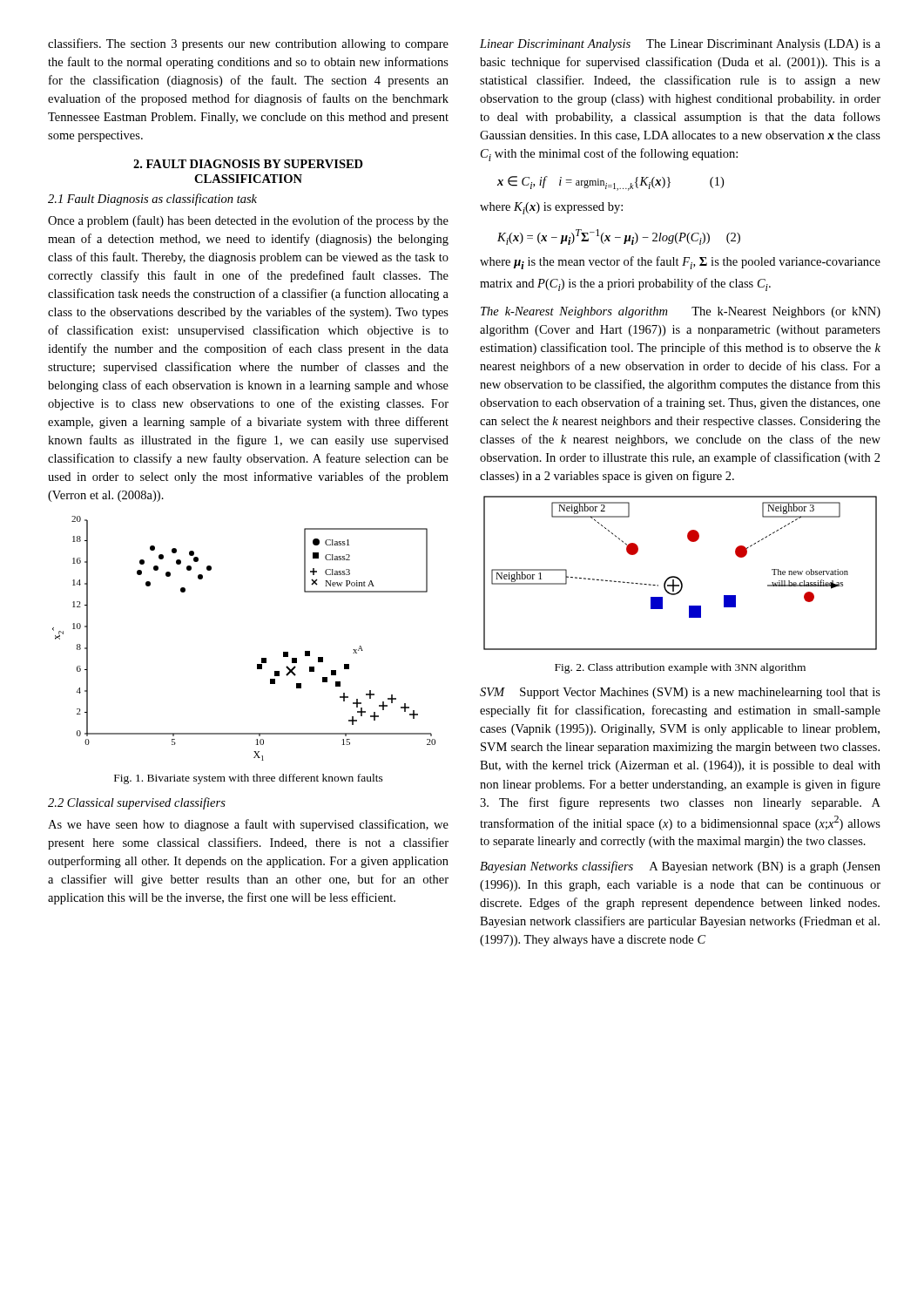Click on the caption with the text "Fig. 1. Bivariate"

tap(248, 778)
